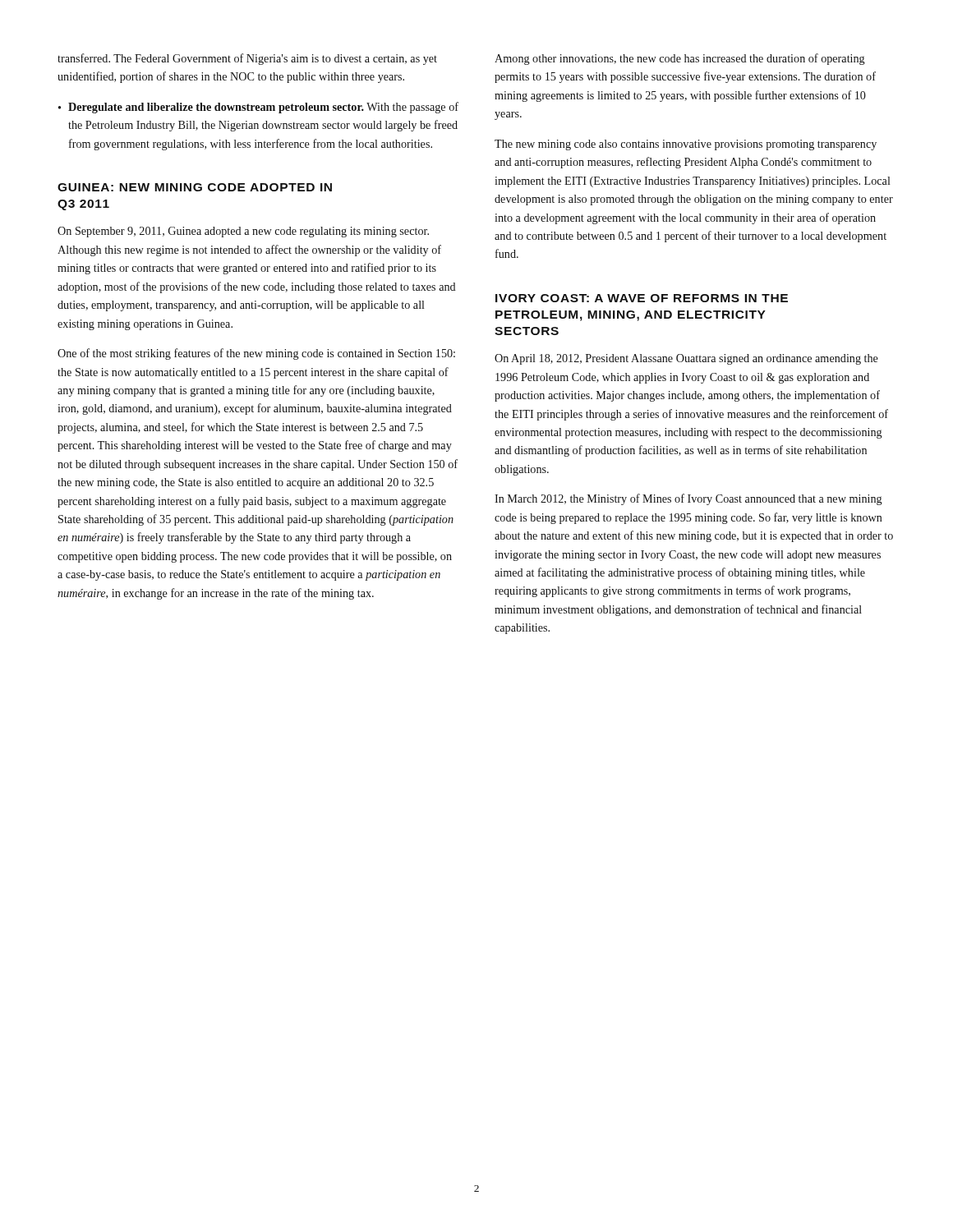Find the element starting "Guinea: New Mining Code Adopted inQ3 2011"
This screenshot has height=1232, width=953.
pos(258,196)
